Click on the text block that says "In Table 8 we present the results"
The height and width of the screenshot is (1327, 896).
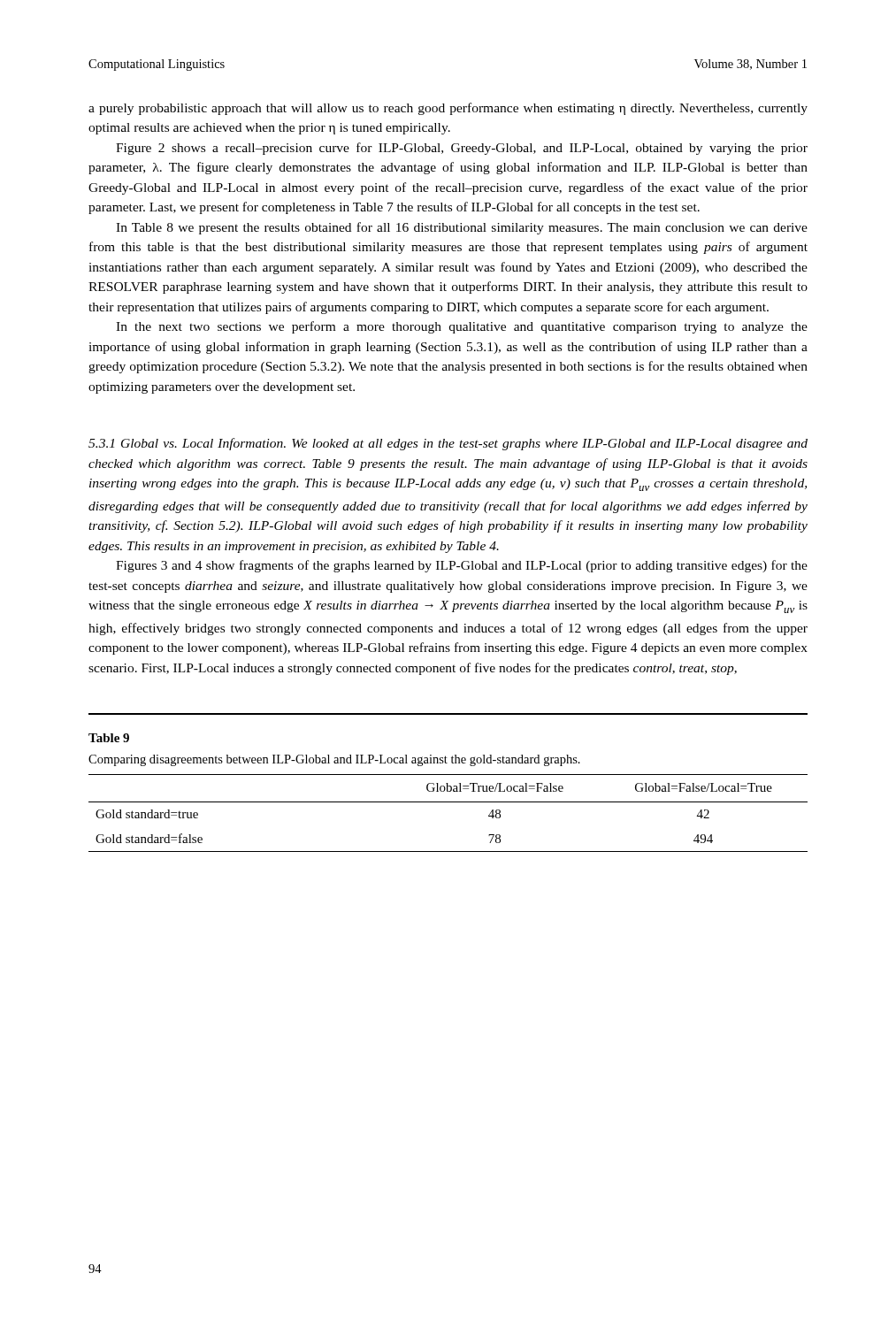coord(448,267)
